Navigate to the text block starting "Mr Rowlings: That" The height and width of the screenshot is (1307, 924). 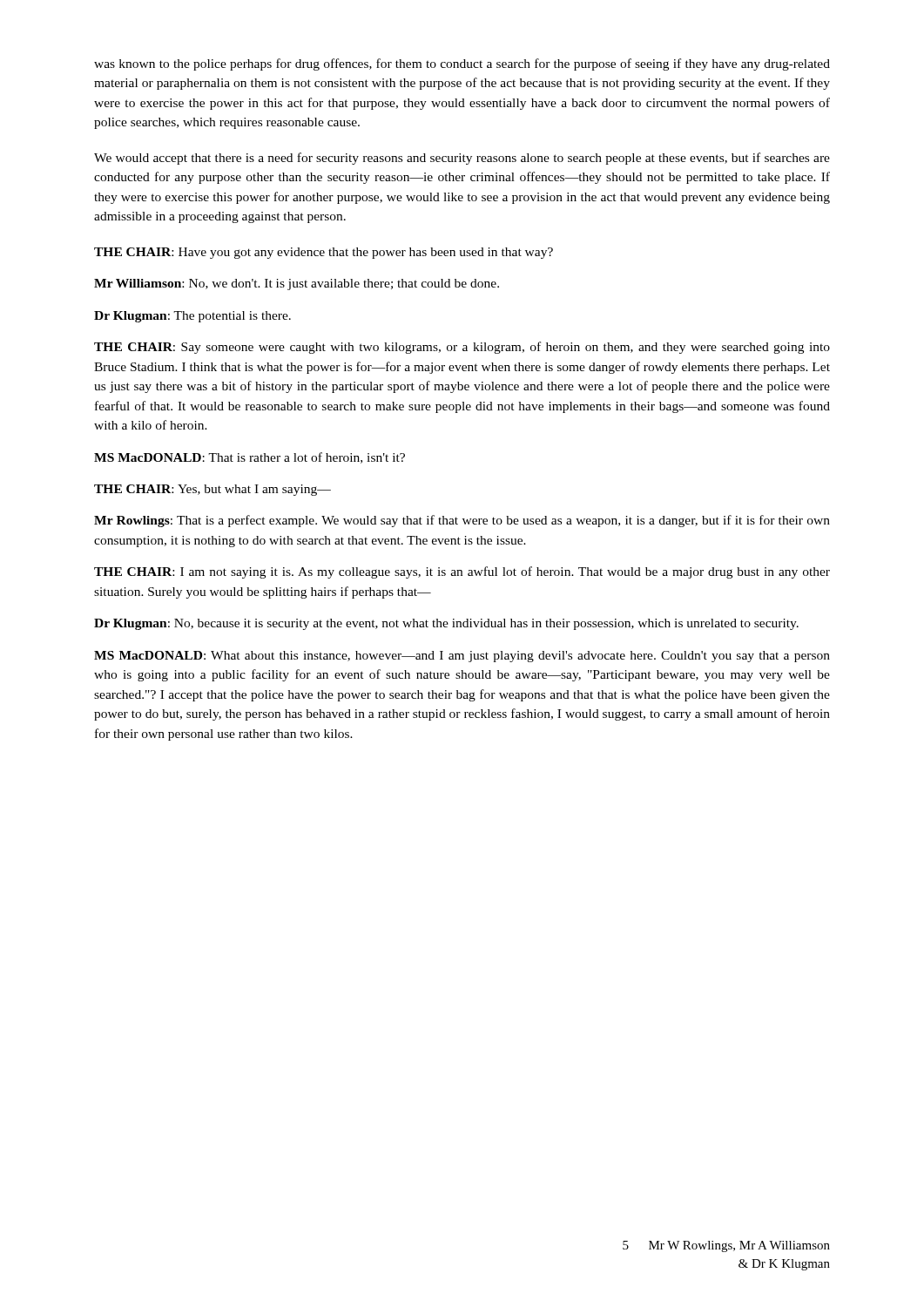click(x=462, y=530)
